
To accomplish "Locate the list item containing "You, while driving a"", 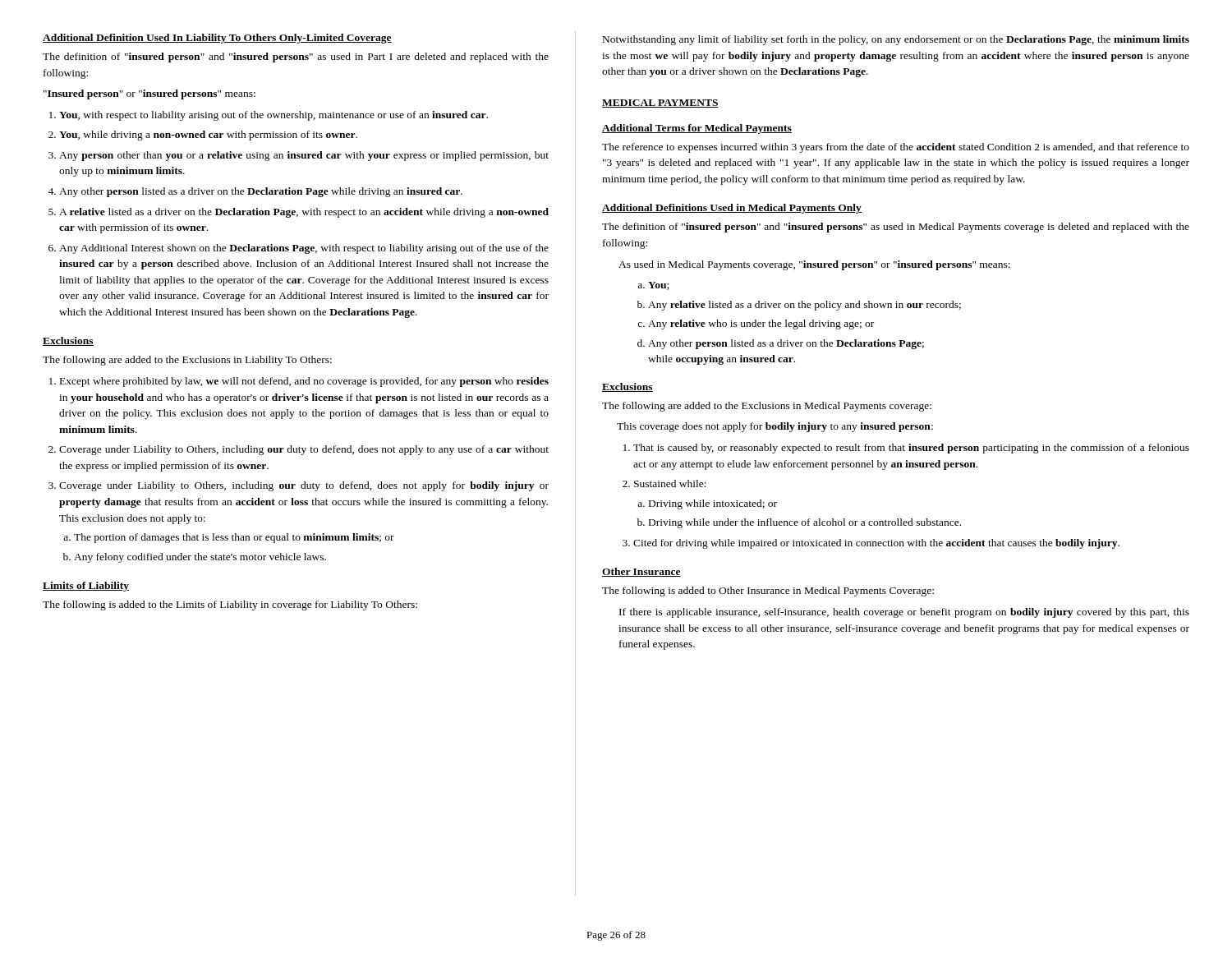I will point(304,135).
